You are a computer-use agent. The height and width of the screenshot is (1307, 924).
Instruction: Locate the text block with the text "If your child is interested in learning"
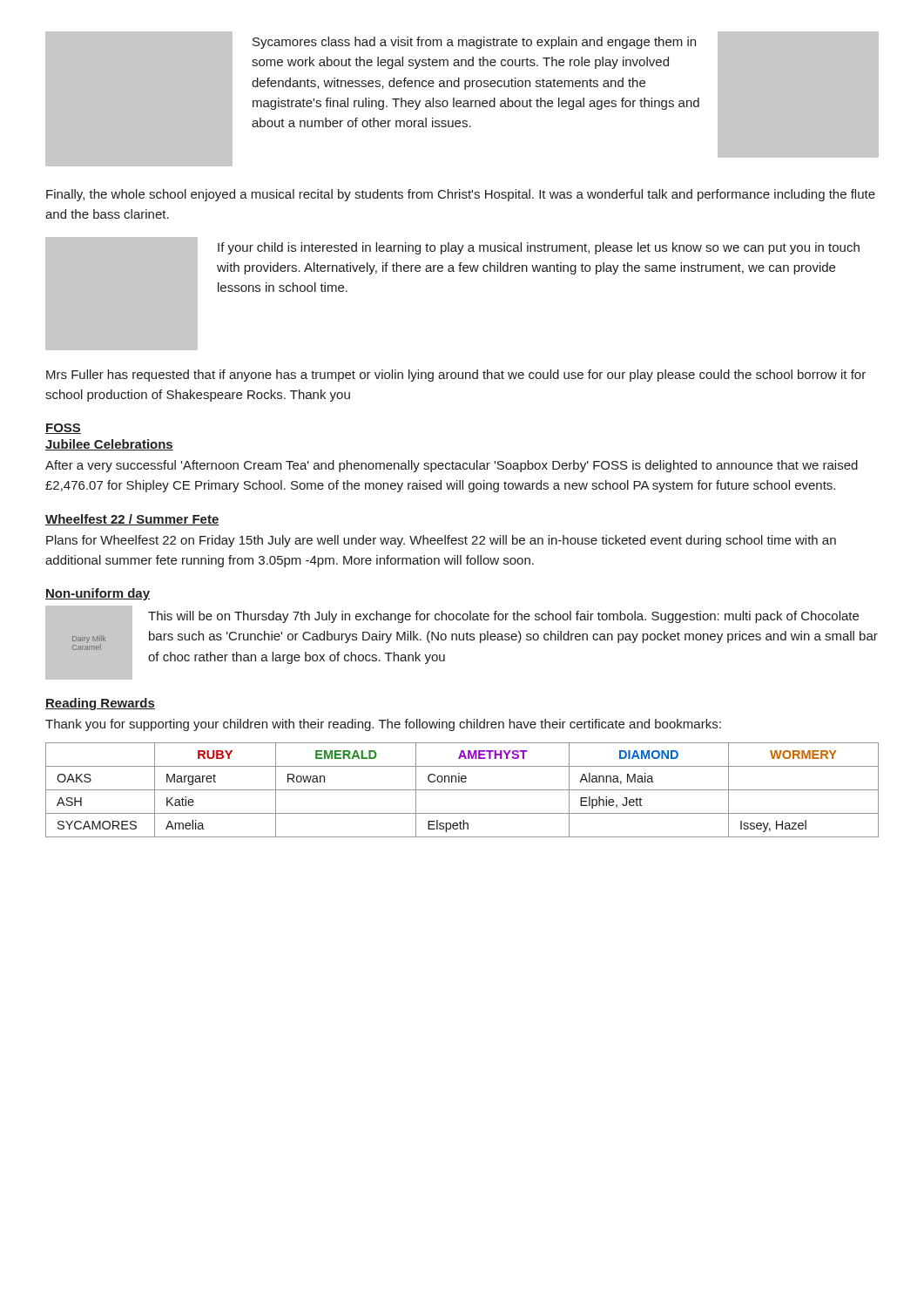pyautogui.click(x=539, y=267)
